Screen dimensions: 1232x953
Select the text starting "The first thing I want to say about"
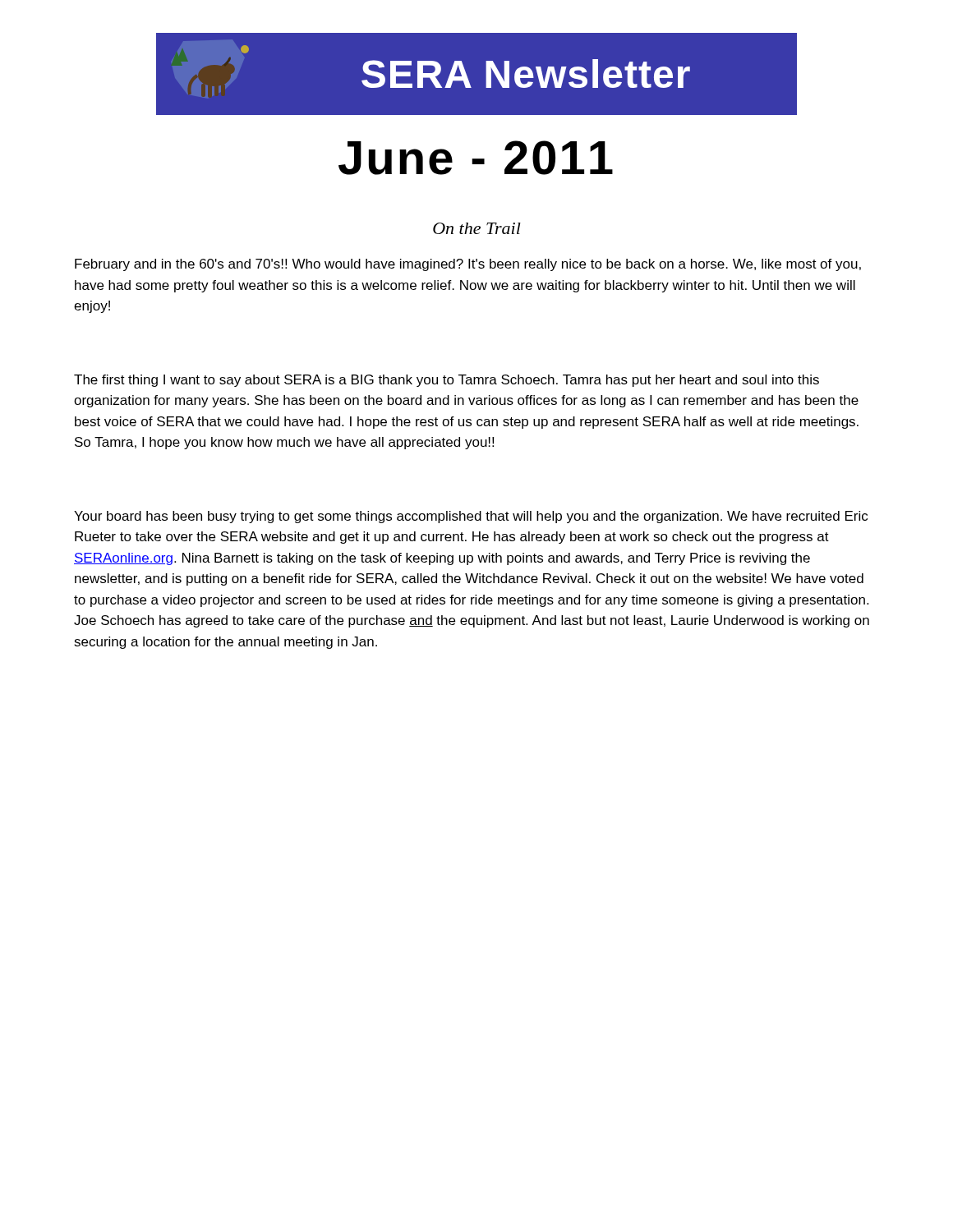[x=467, y=411]
